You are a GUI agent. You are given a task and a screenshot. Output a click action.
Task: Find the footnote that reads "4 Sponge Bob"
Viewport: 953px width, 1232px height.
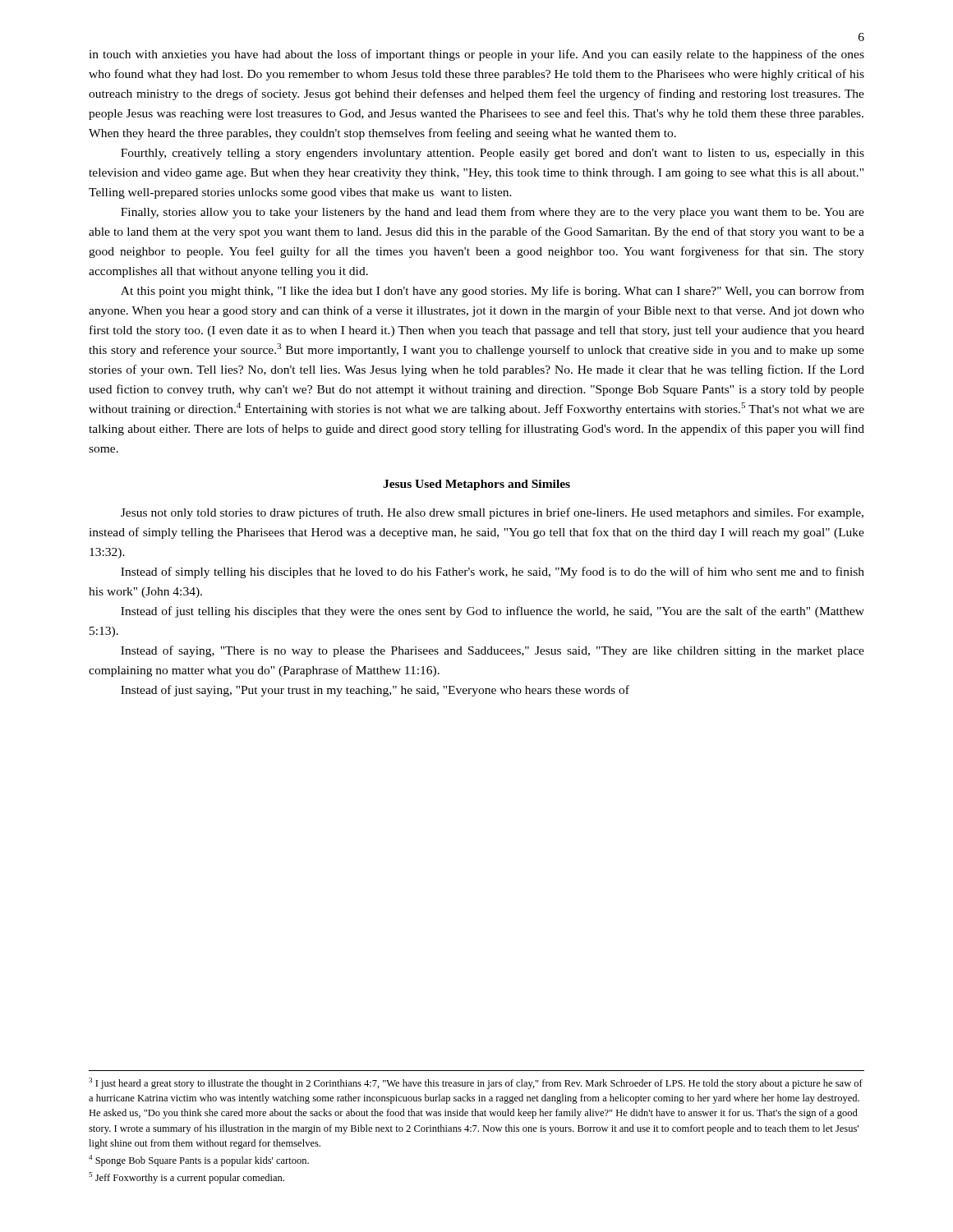(199, 1161)
